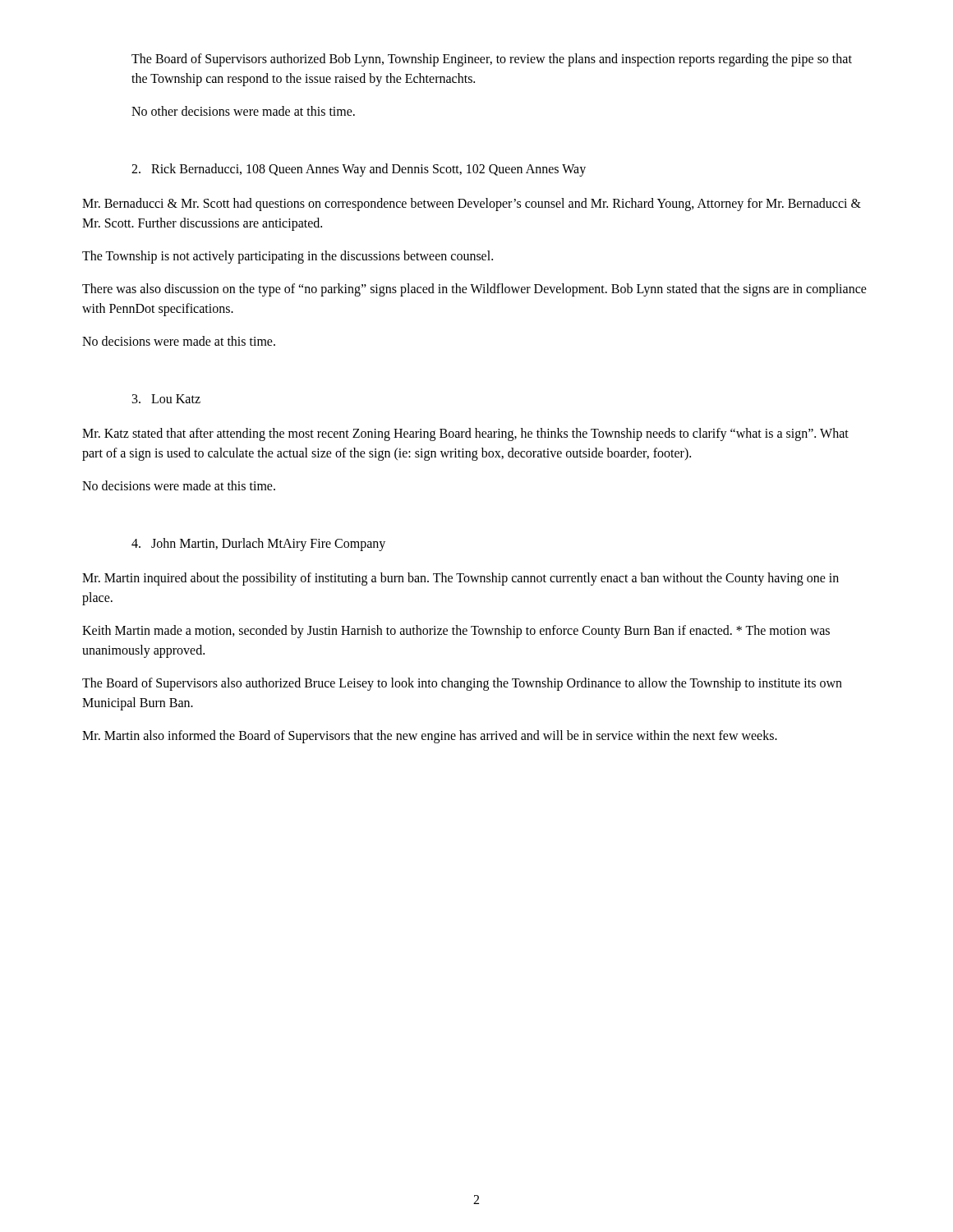Click on the passage starting "Mr. Katz stated that after attending the most"
The height and width of the screenshot is (1232, 953).
[x=476, y=444]
